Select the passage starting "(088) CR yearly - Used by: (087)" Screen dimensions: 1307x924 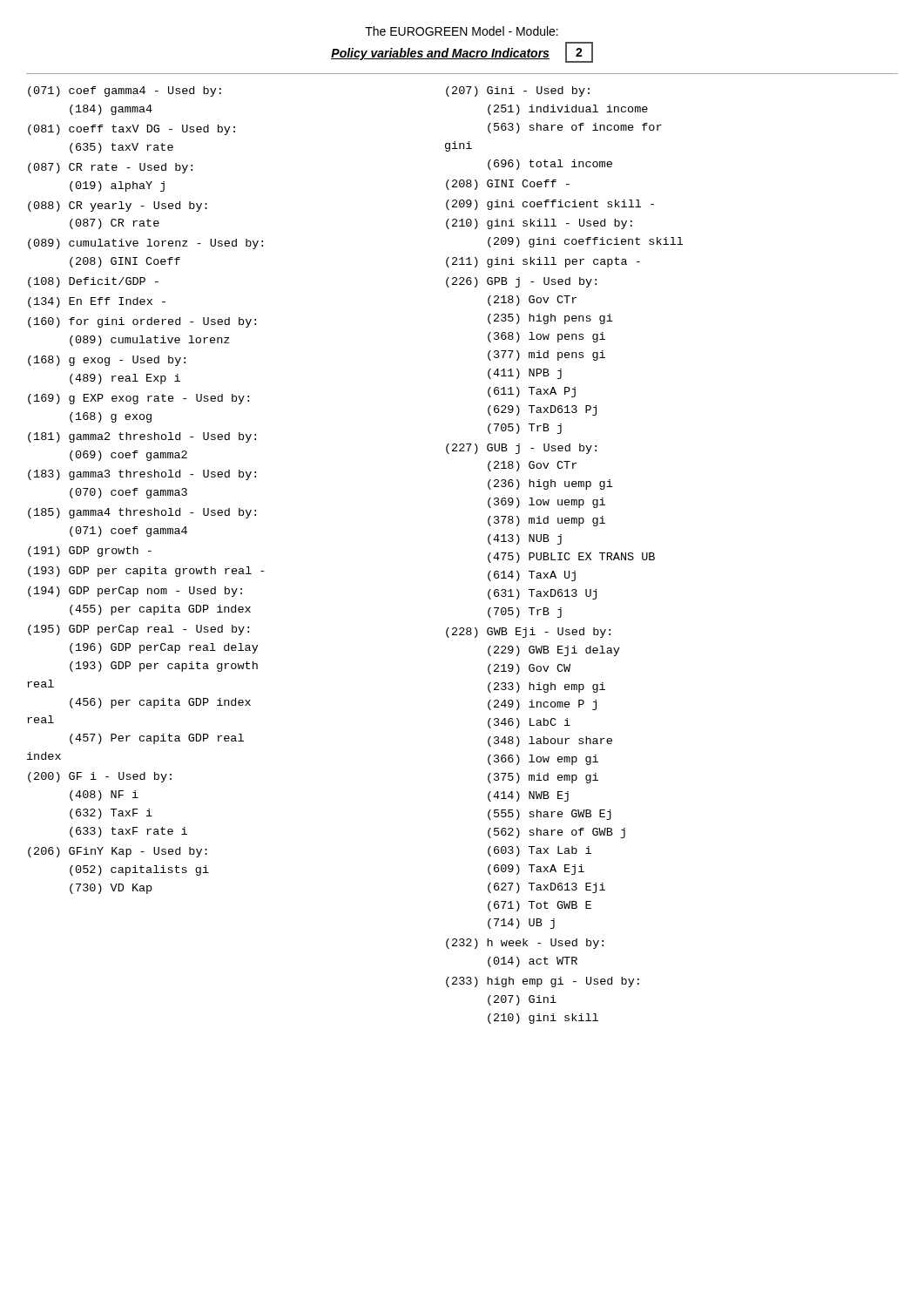[118, 207]
